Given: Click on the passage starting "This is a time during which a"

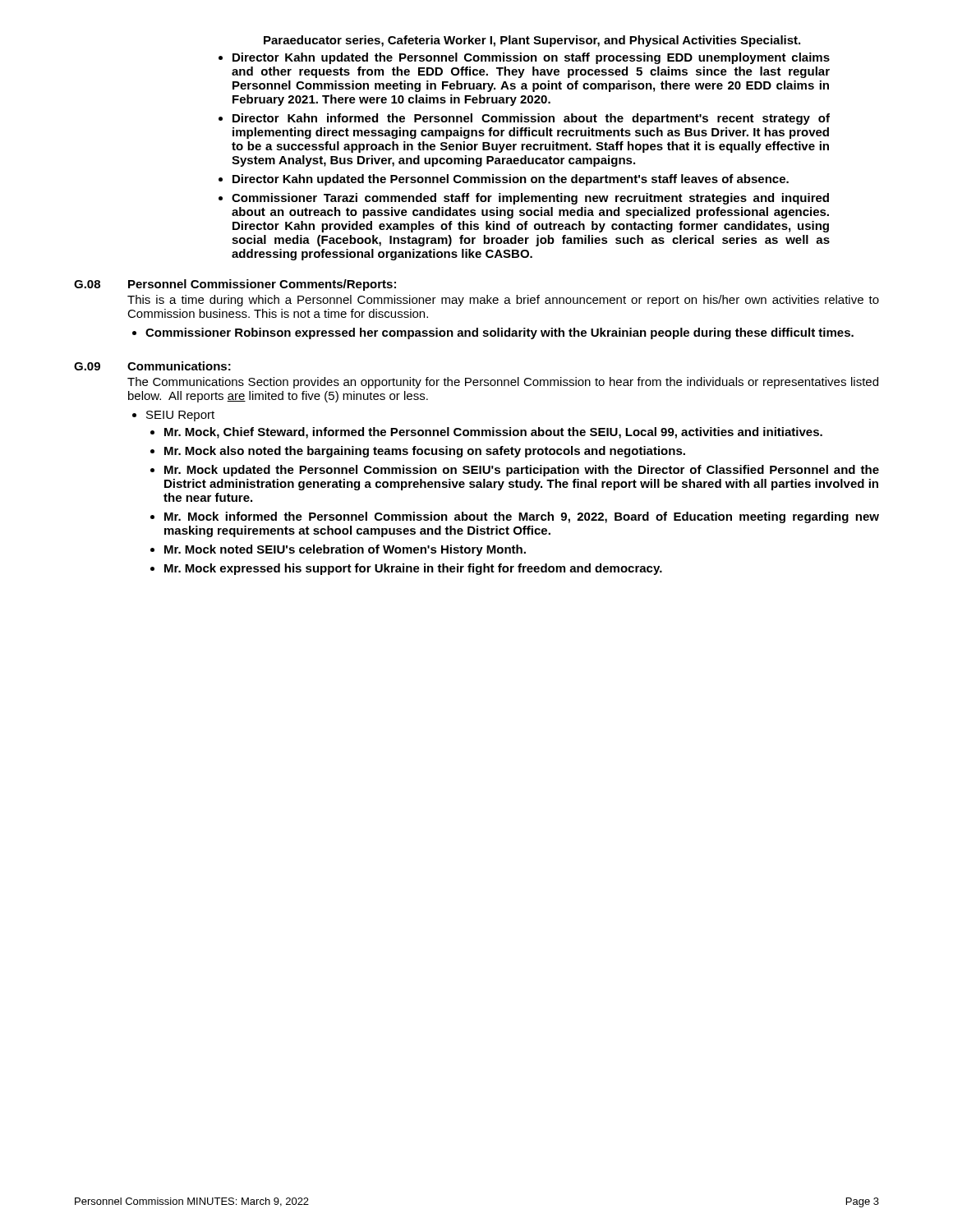Looking at the screenshot, I should 503,306.
